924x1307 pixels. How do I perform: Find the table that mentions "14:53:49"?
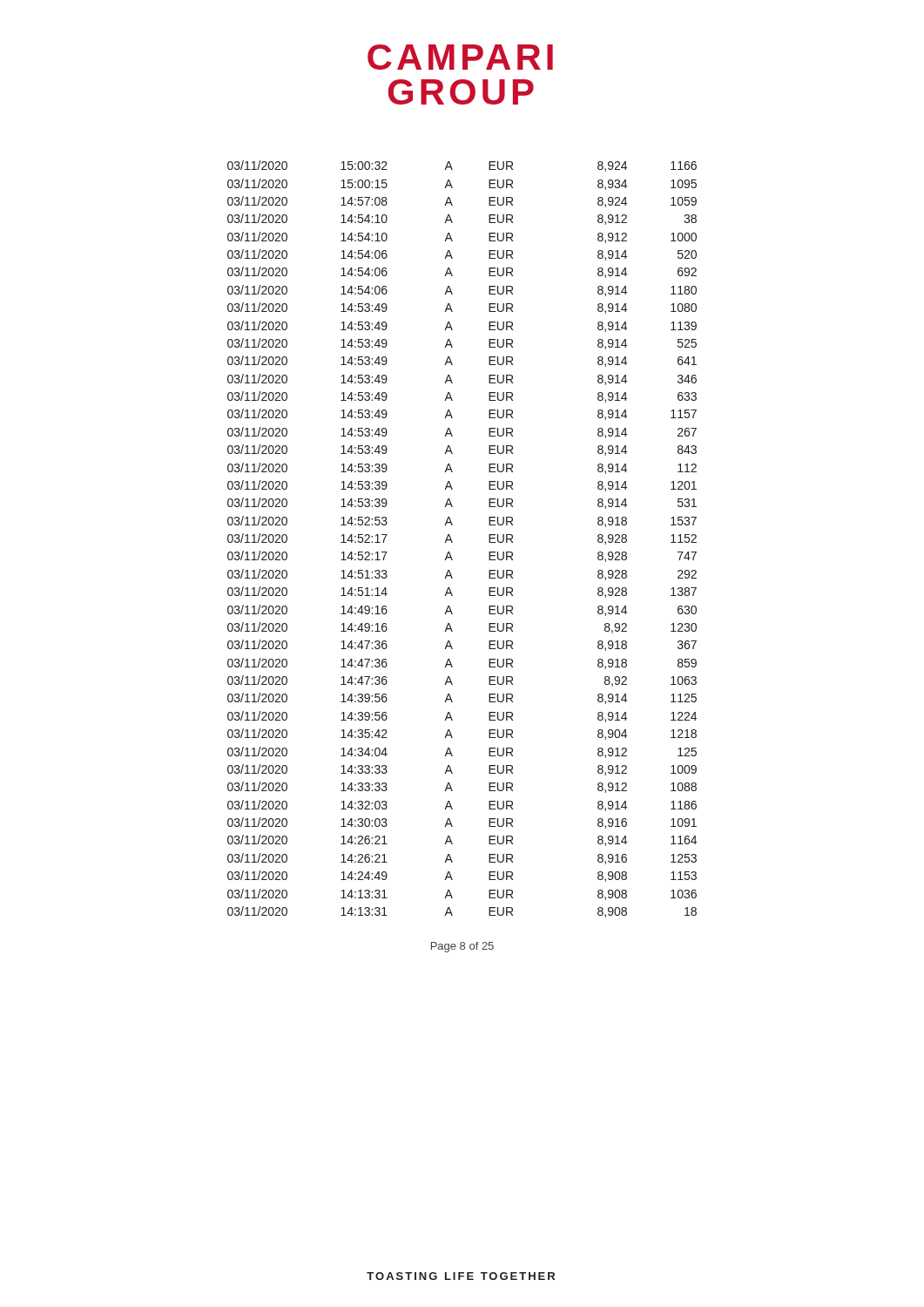pos(462,539)
